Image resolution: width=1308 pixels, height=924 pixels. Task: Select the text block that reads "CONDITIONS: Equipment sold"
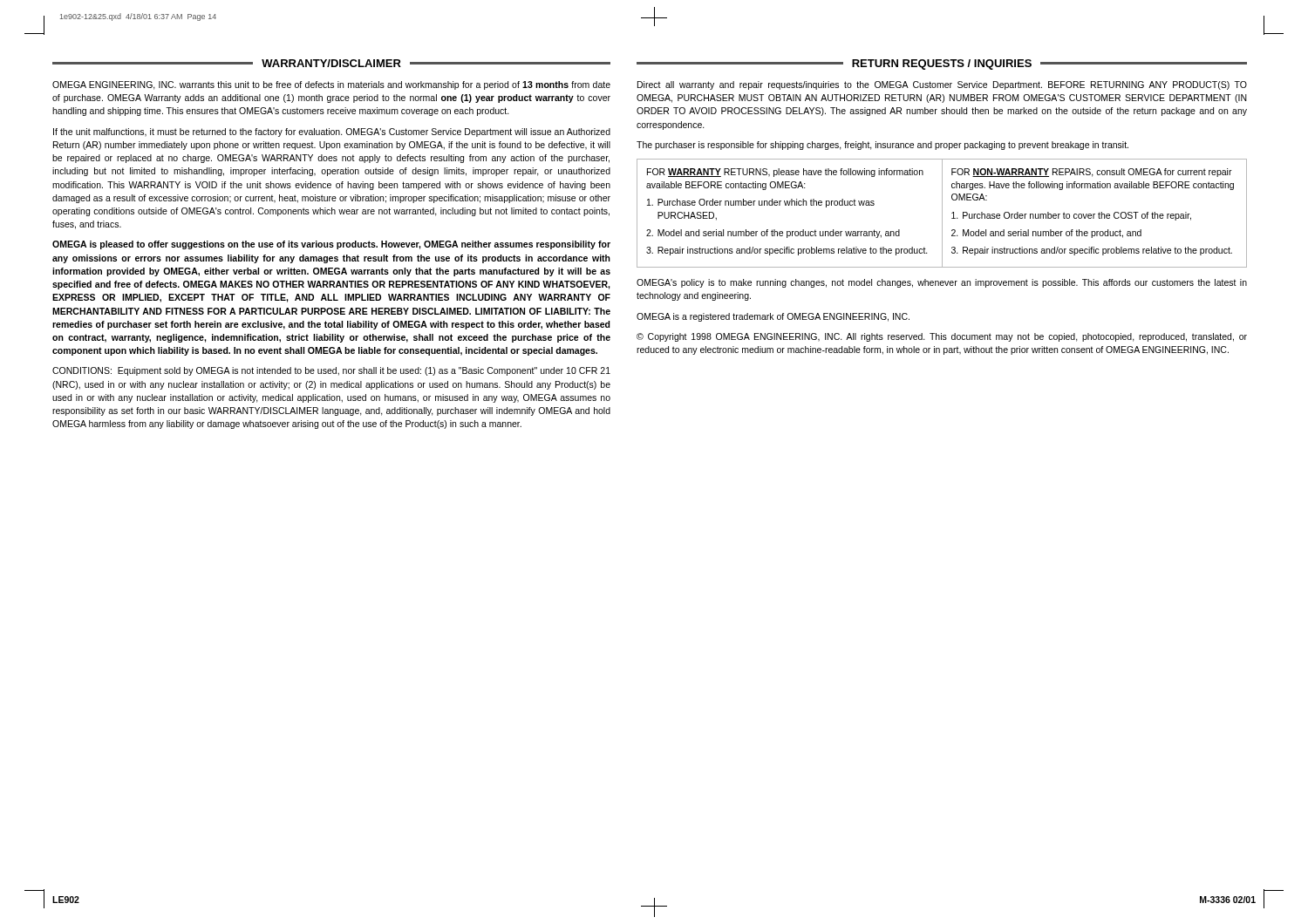[x=331, y=397]
